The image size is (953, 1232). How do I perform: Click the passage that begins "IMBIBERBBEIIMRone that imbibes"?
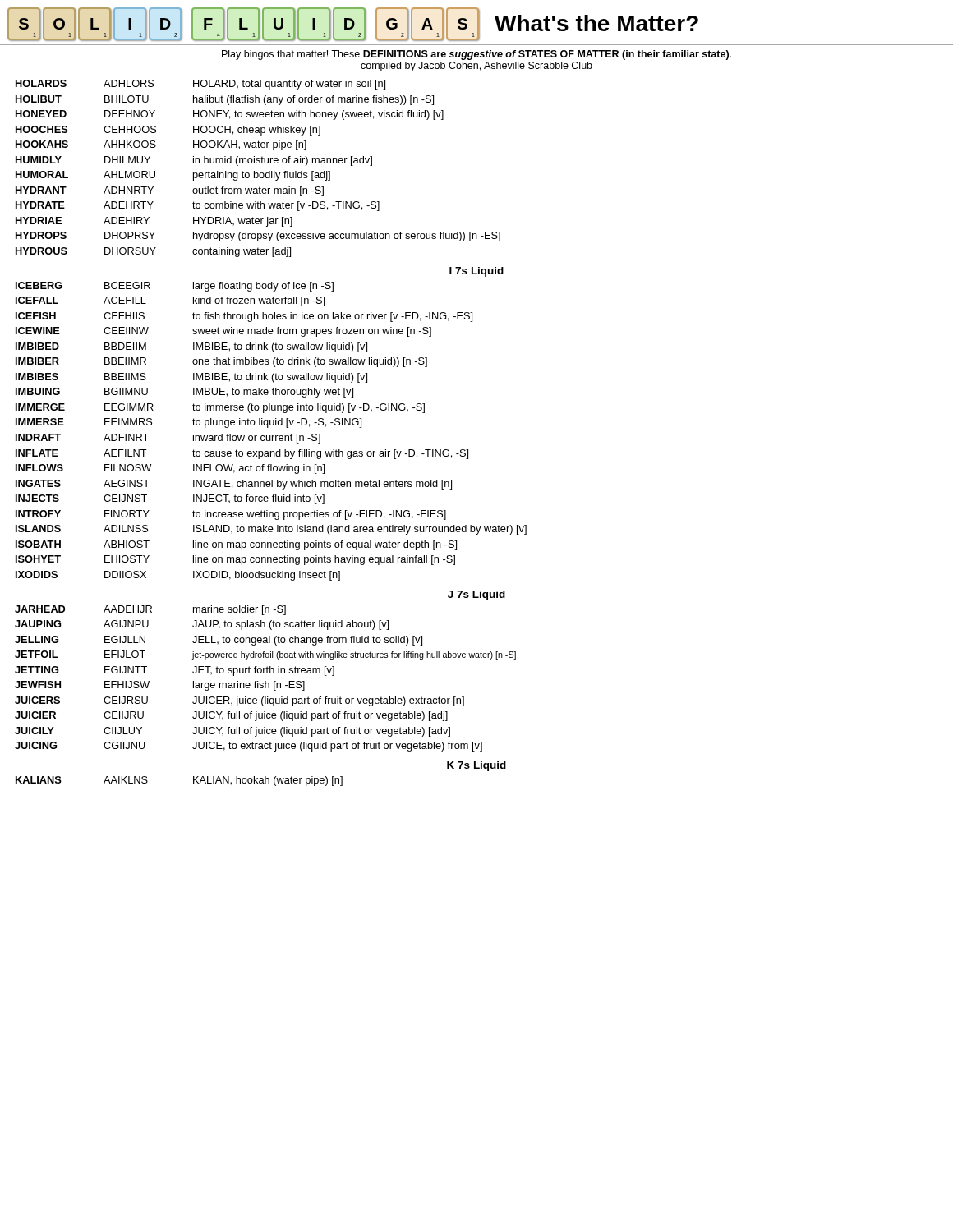pyautogui.click(x=221, y=362)
